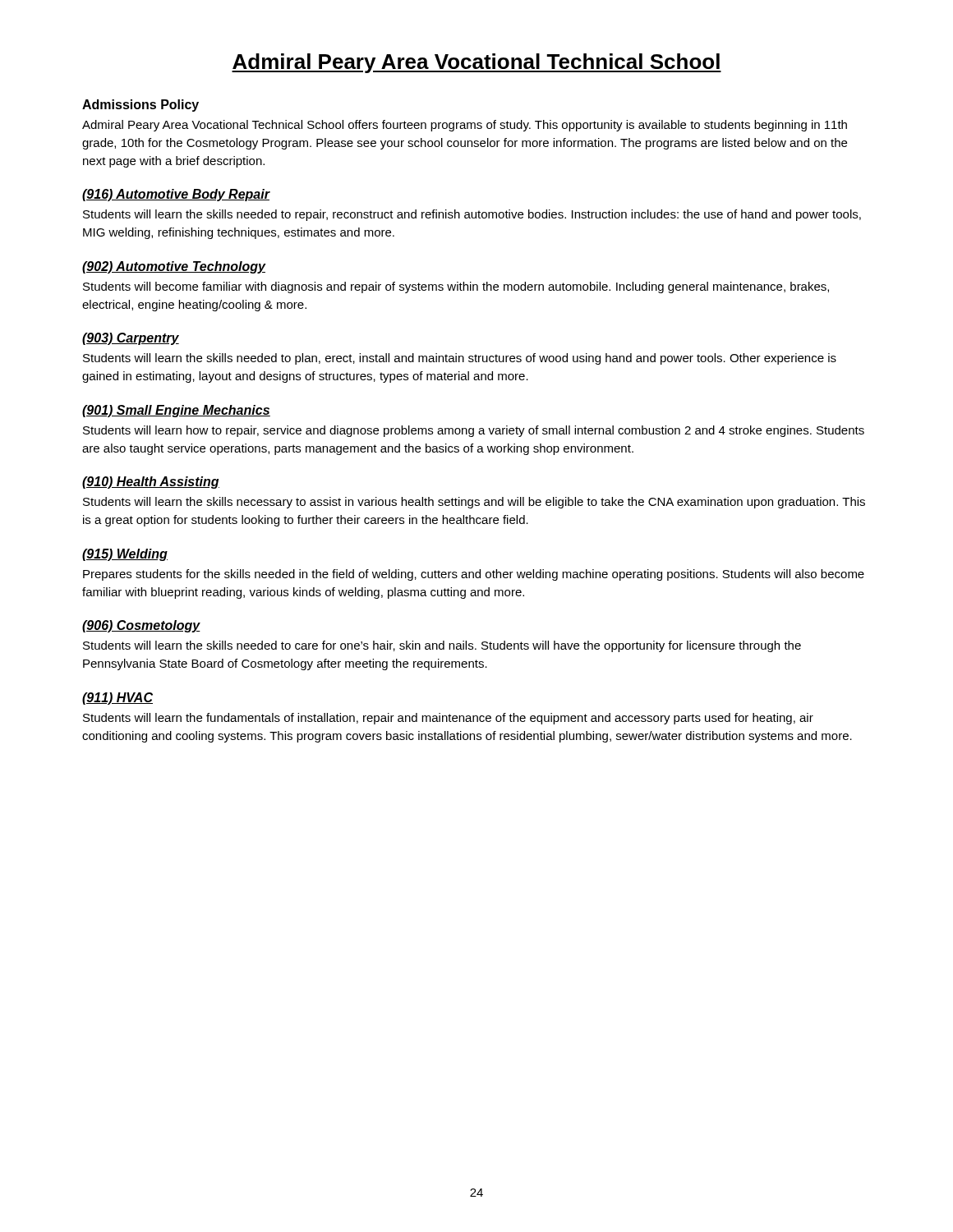Locate the text block that reads "Students will learn the skills necessary to assist"

tap(474, 511)
